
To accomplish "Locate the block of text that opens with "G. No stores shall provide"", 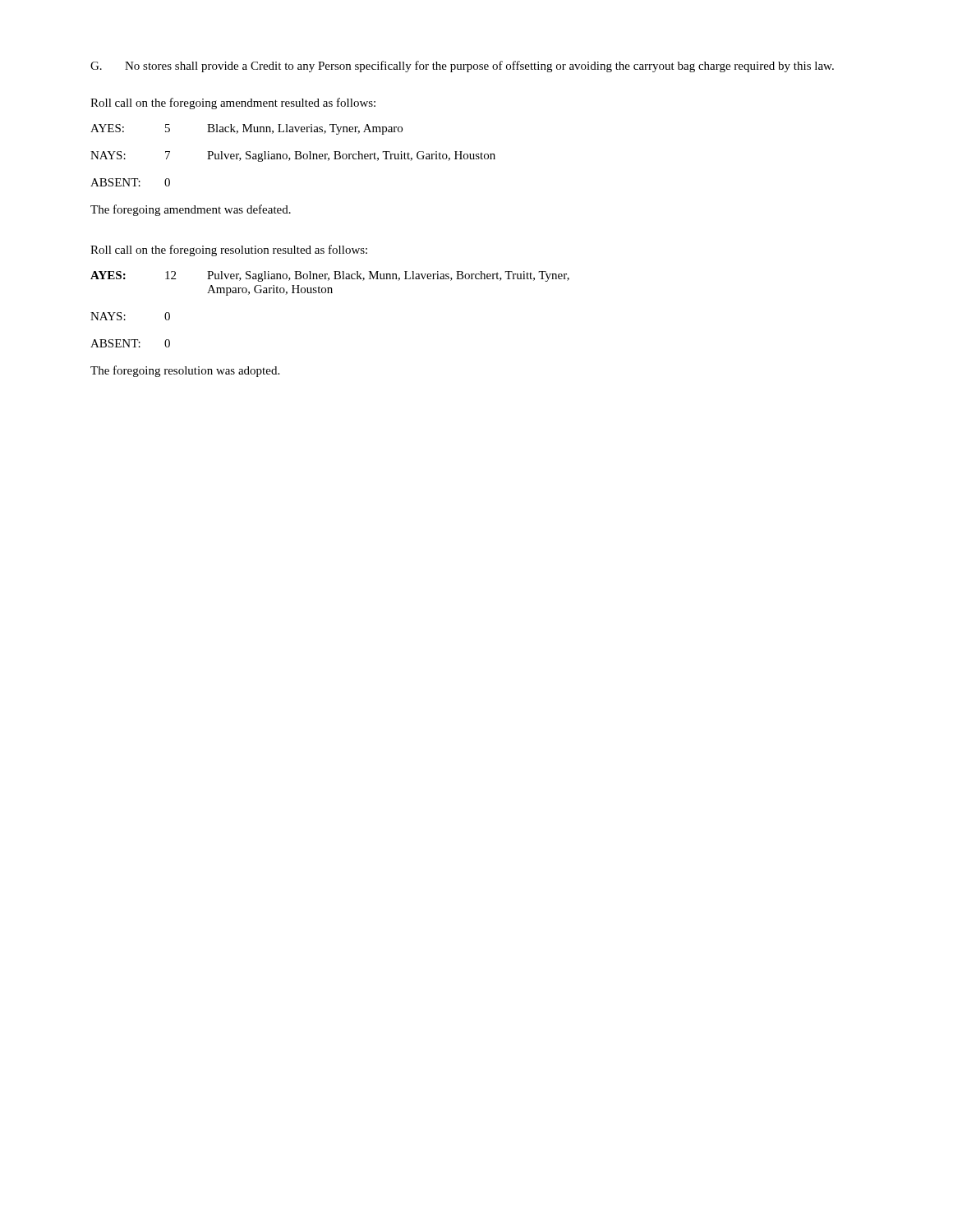I will [485, 66].
